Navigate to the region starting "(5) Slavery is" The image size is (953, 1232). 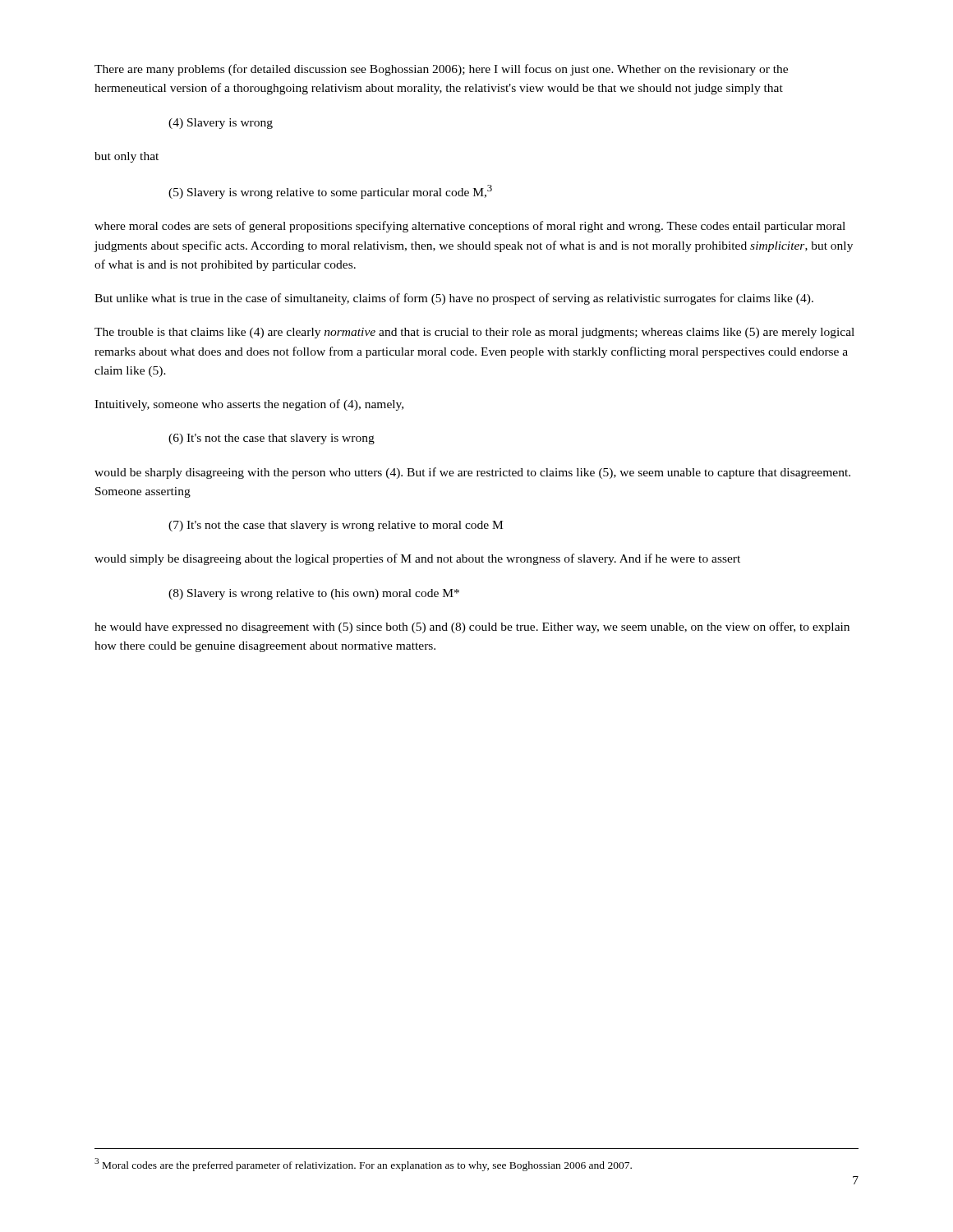tap(330, 190)
